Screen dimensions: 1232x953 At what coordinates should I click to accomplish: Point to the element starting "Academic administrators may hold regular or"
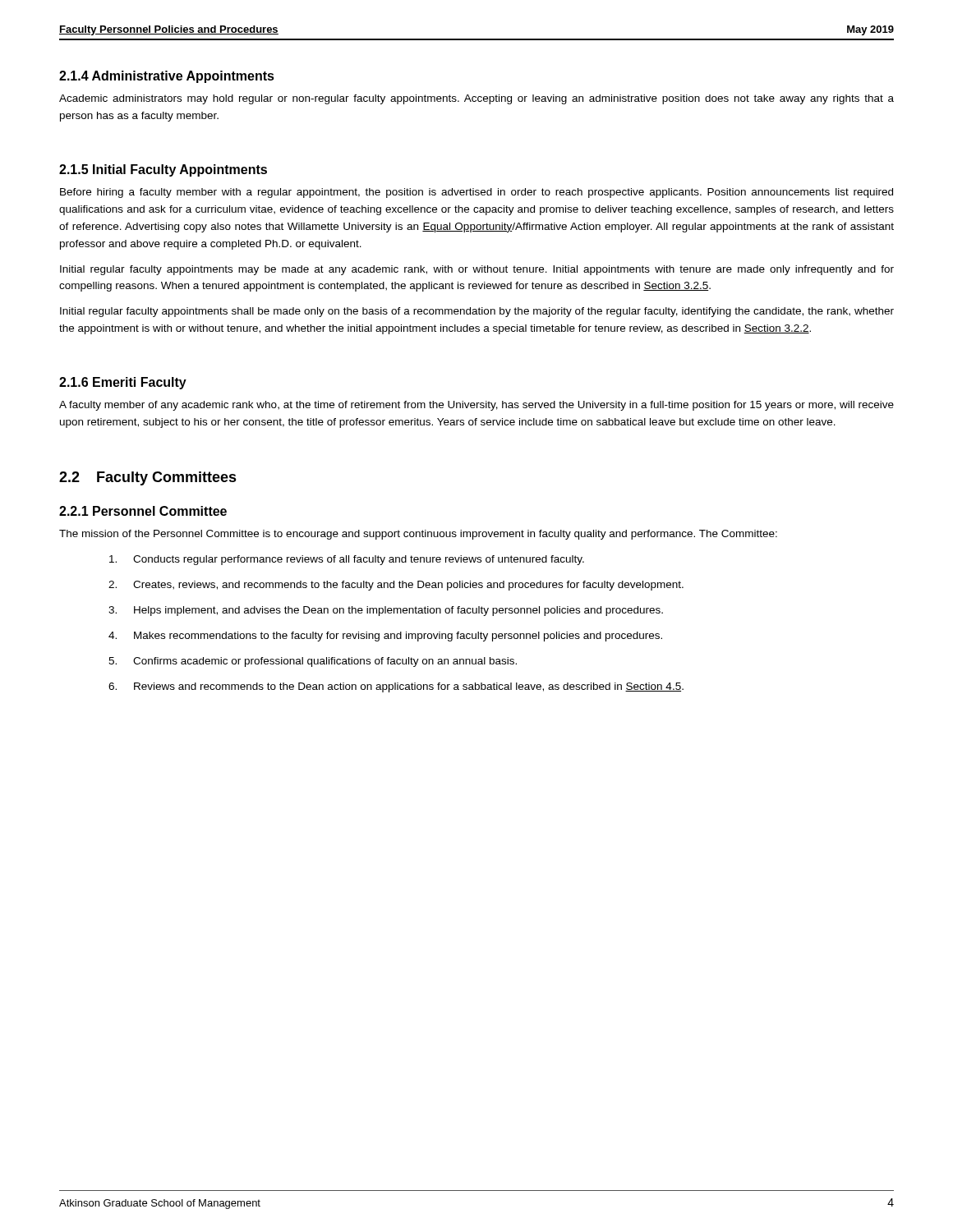pyautogui.click(x=476, y=107)
